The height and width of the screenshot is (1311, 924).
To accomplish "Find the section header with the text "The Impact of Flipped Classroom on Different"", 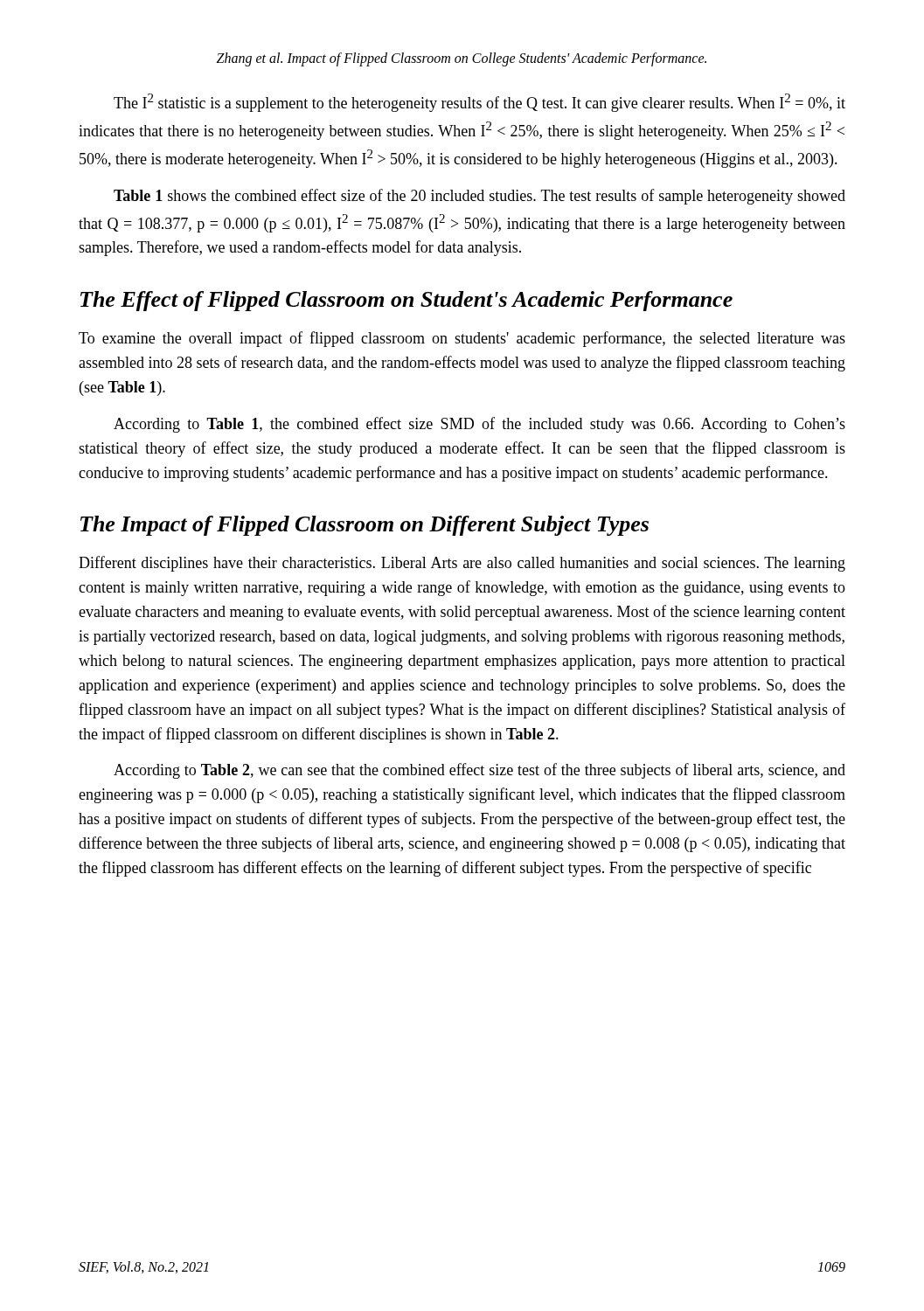I will click(x=364, y=524).
